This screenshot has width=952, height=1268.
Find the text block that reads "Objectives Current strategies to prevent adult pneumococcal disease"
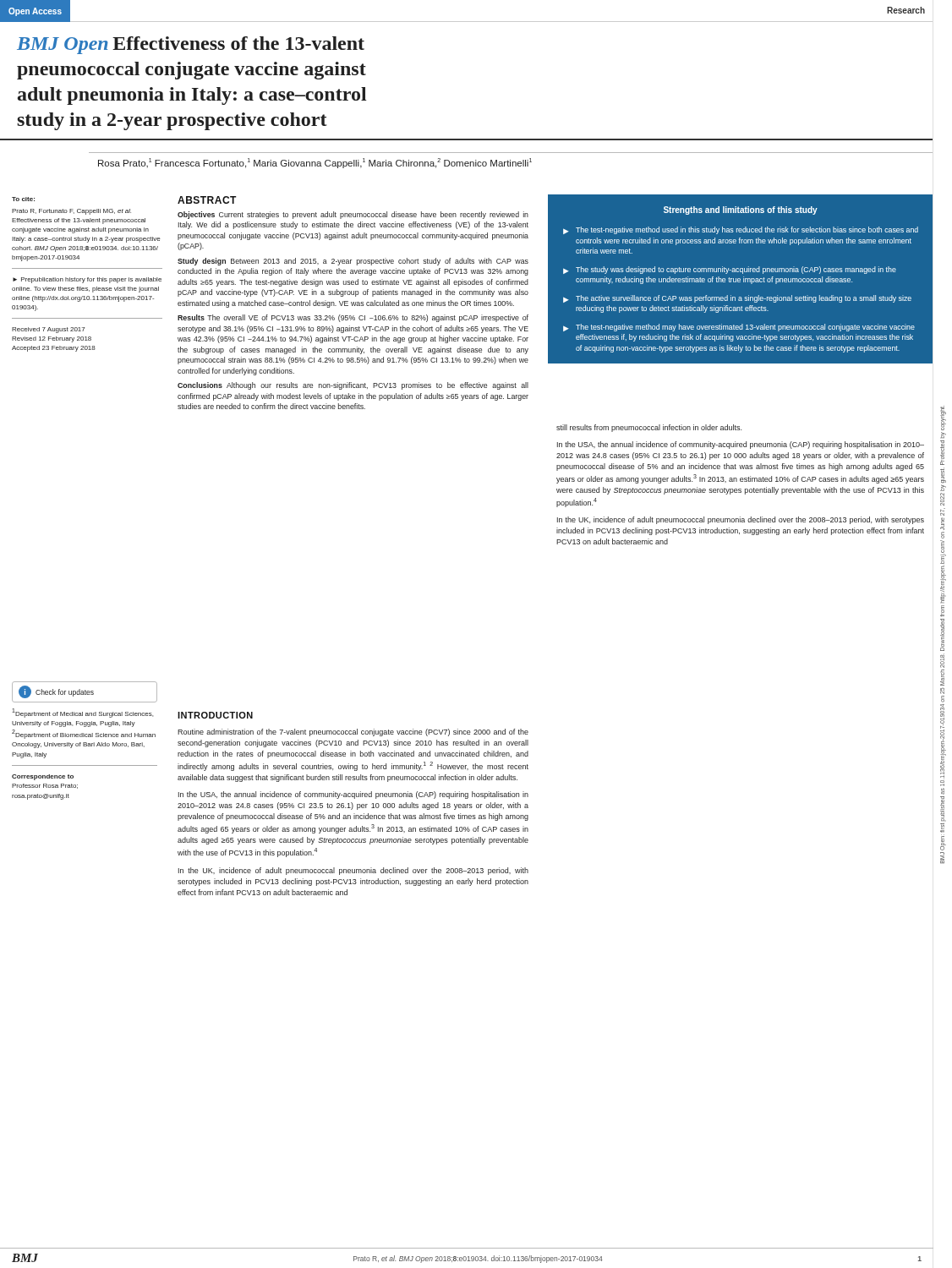[x=353, y=311]
